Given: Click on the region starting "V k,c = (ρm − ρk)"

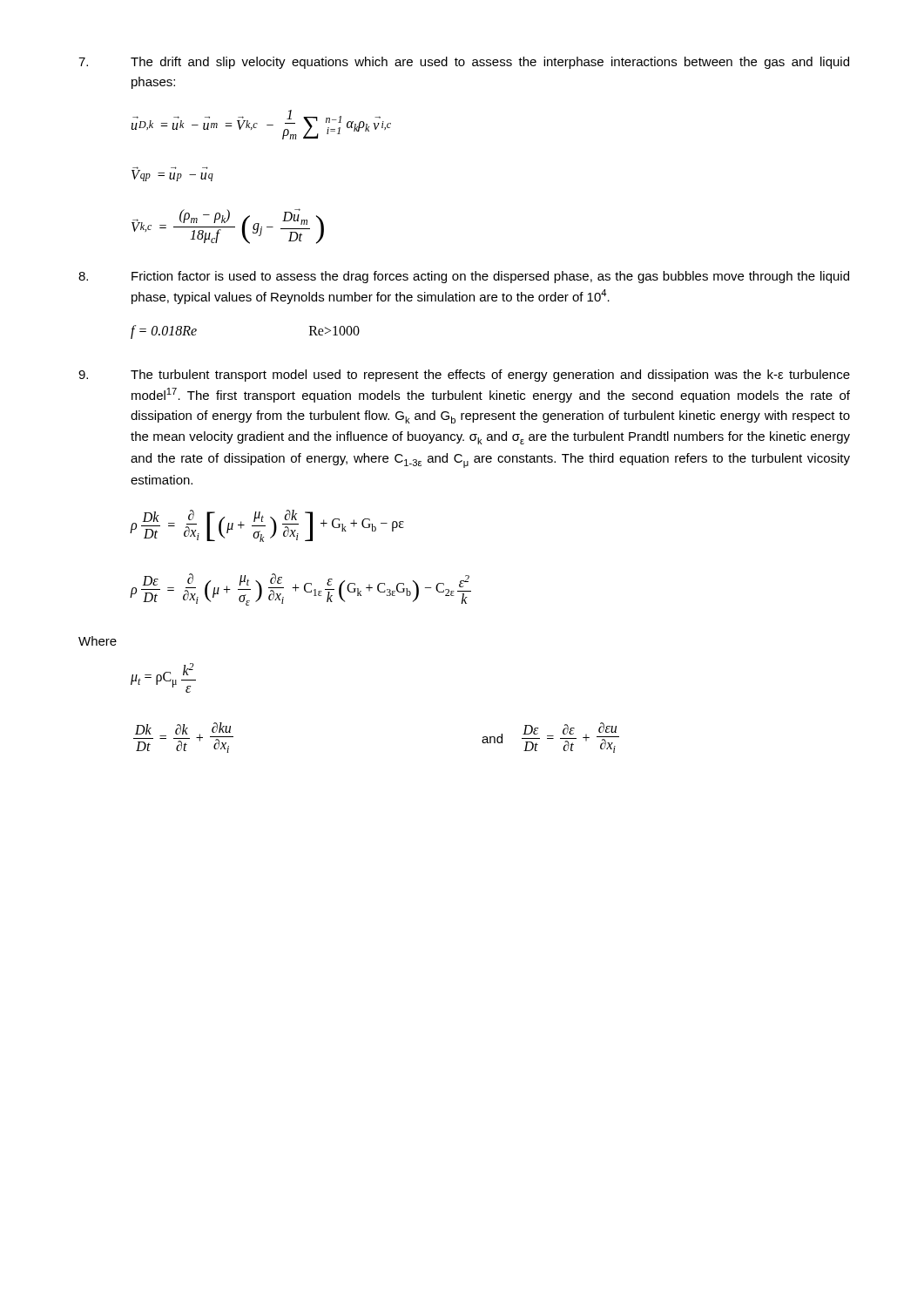Looking at the screenshot, I should click(x=228, y=226).
